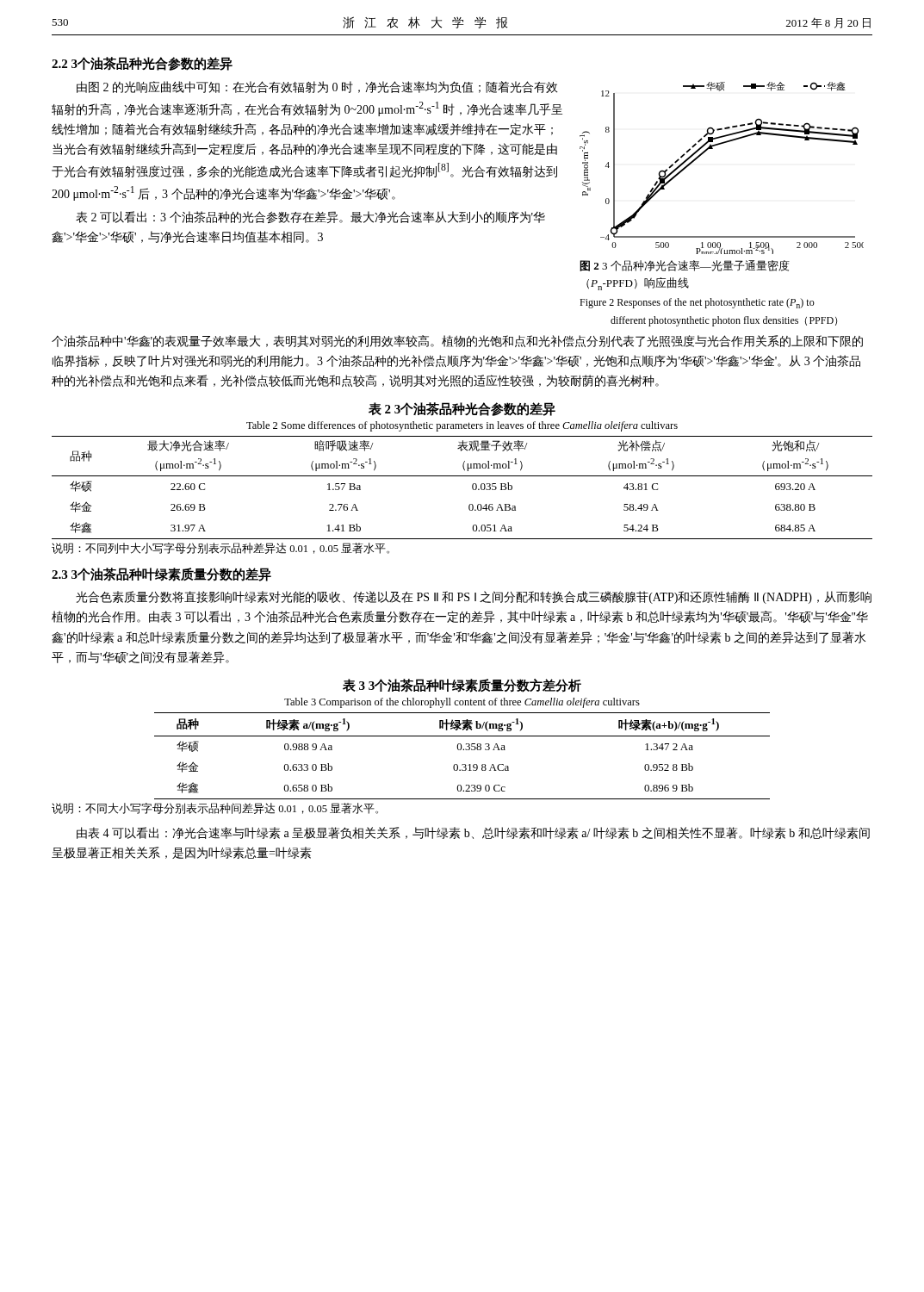Screen dimensions: 1292x924
Task: Locate the table with the text "0.358 3 Aa"
Action: click(x=462, y=756)
